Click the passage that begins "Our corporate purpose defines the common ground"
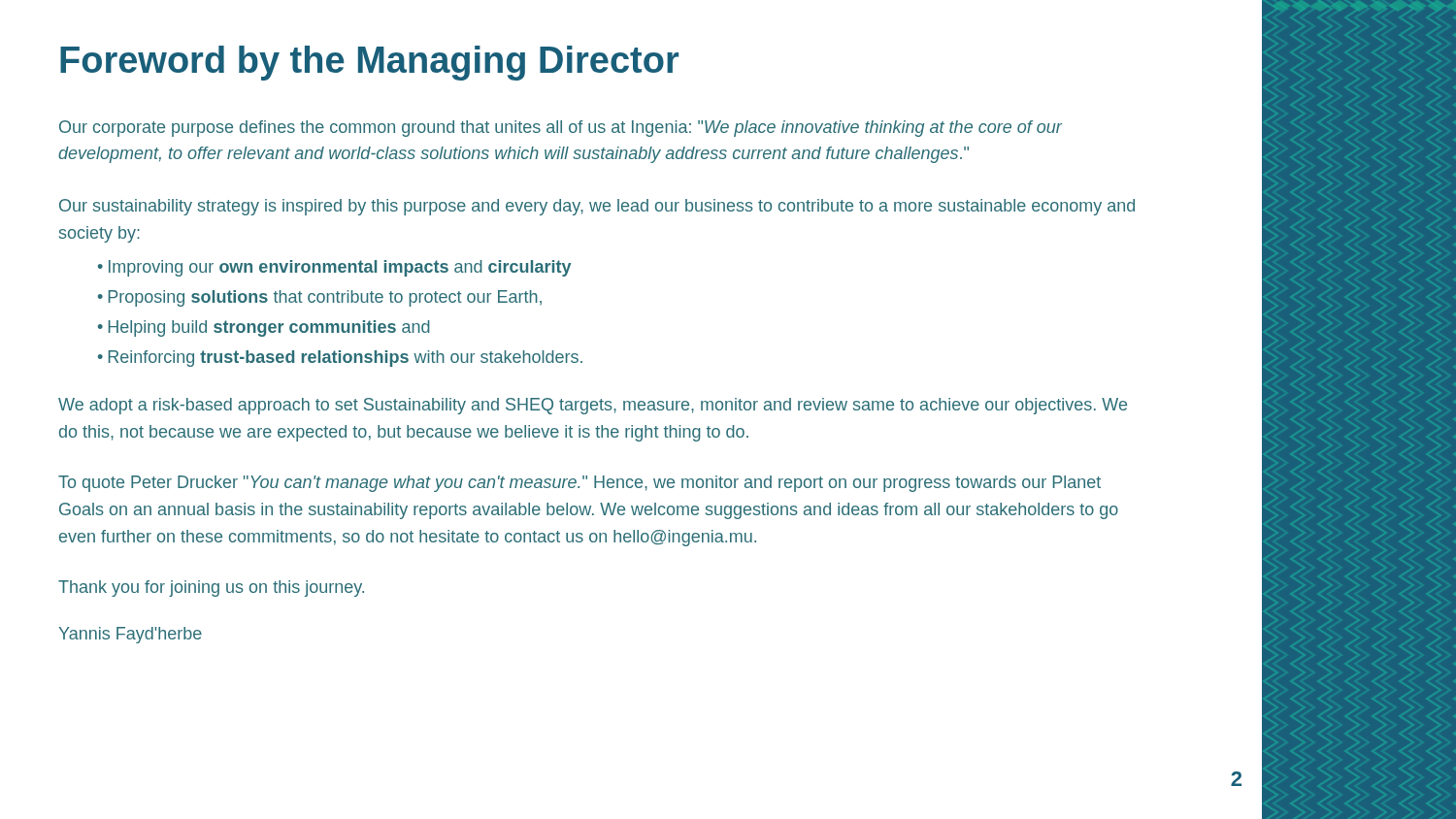Screen dimensions: 819x1456 coord(560,140)
